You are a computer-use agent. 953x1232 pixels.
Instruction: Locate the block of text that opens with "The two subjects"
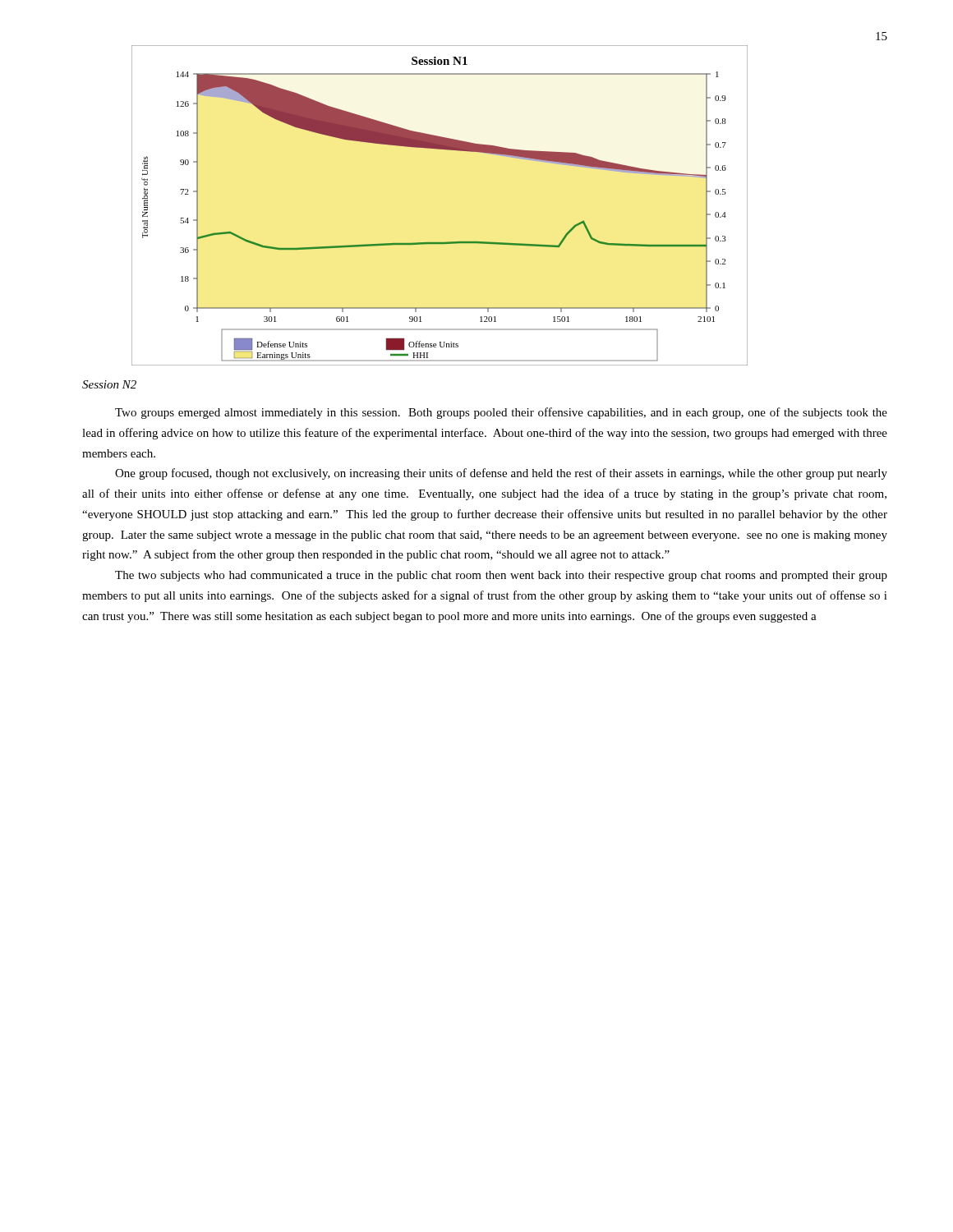[x=485, y=595]
